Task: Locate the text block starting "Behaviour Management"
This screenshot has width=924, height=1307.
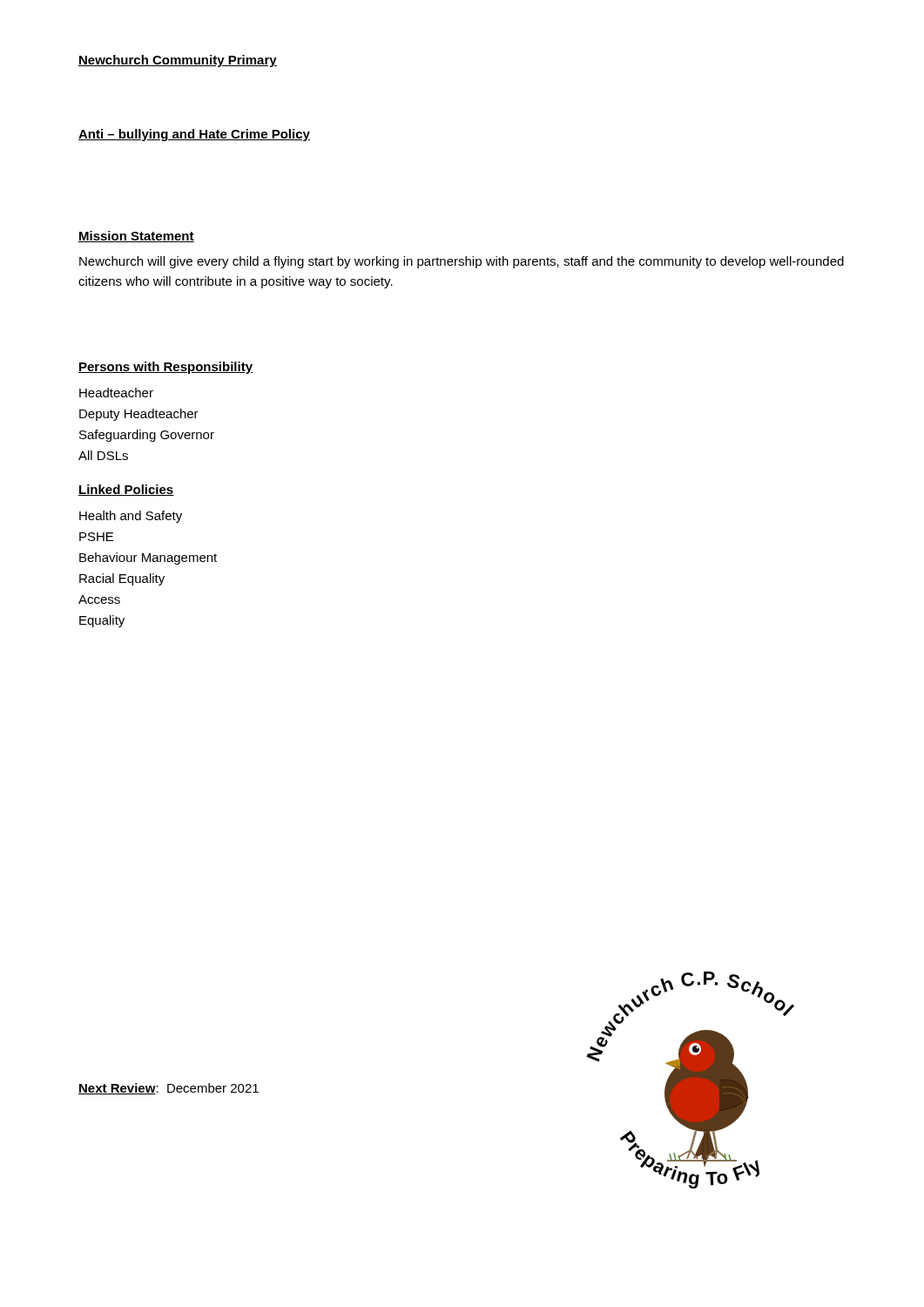Action: point(148,557)
